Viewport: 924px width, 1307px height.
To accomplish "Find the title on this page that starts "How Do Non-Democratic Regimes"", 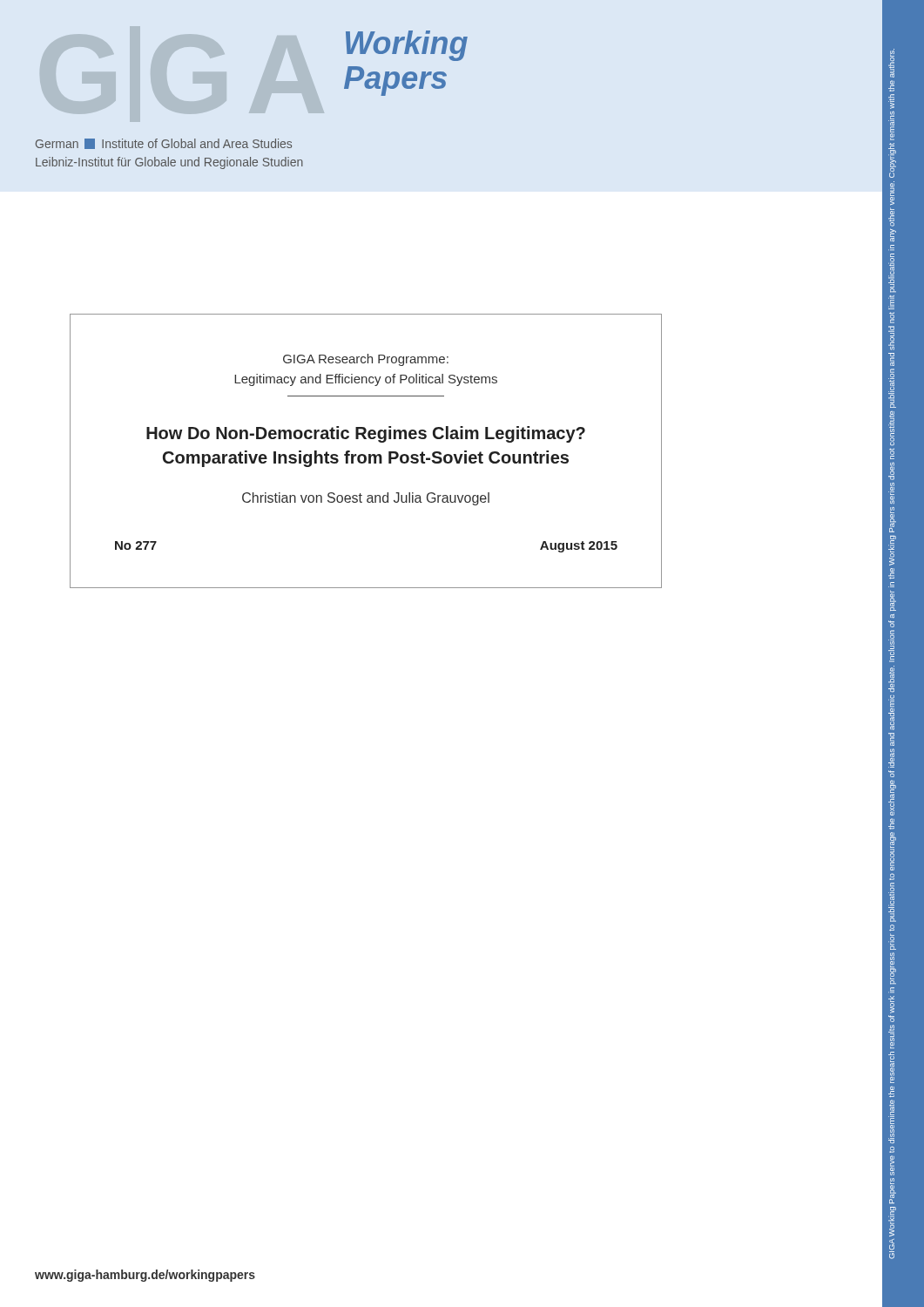I will pos(366,445).
